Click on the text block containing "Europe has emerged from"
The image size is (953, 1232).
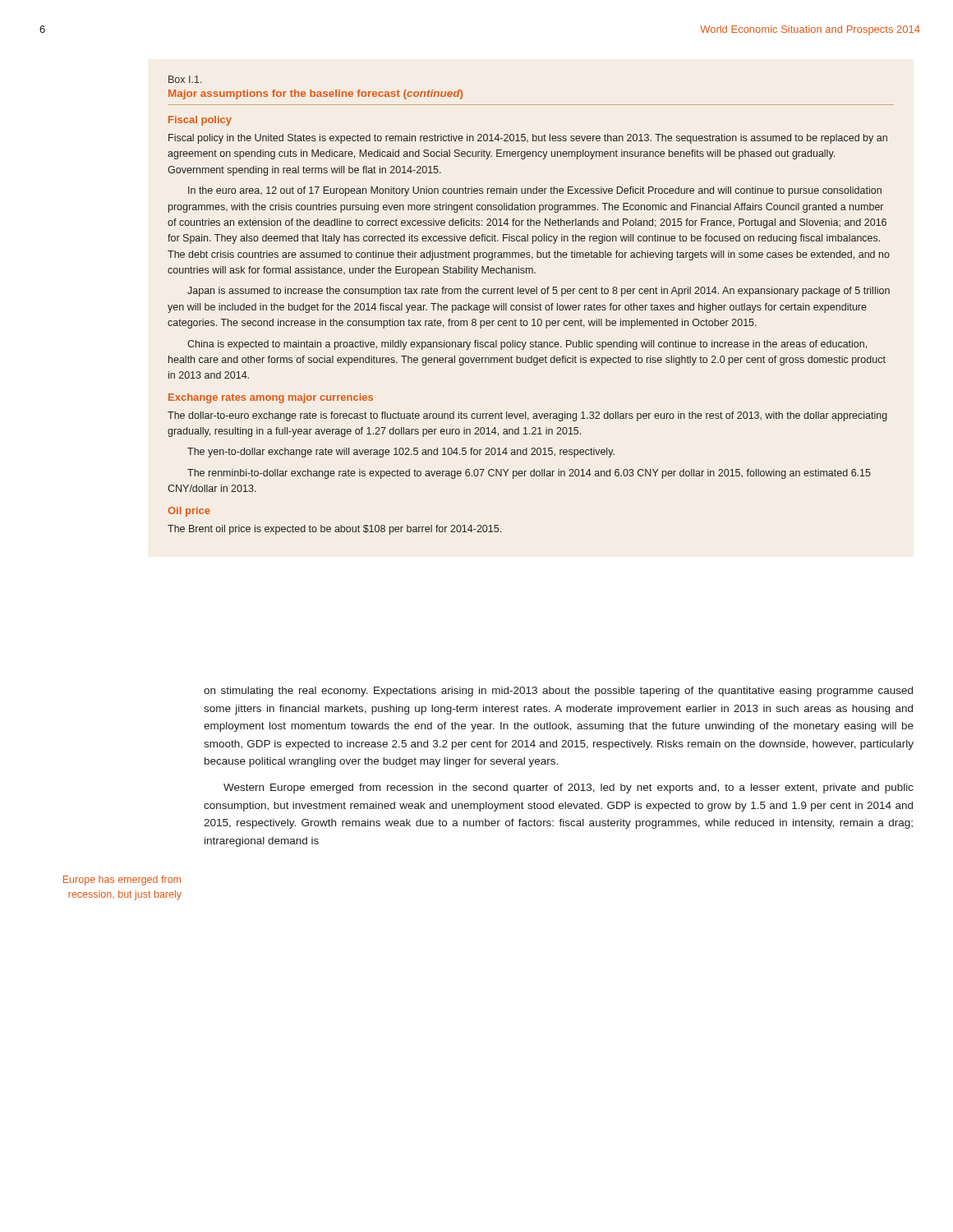click(122, 887)
